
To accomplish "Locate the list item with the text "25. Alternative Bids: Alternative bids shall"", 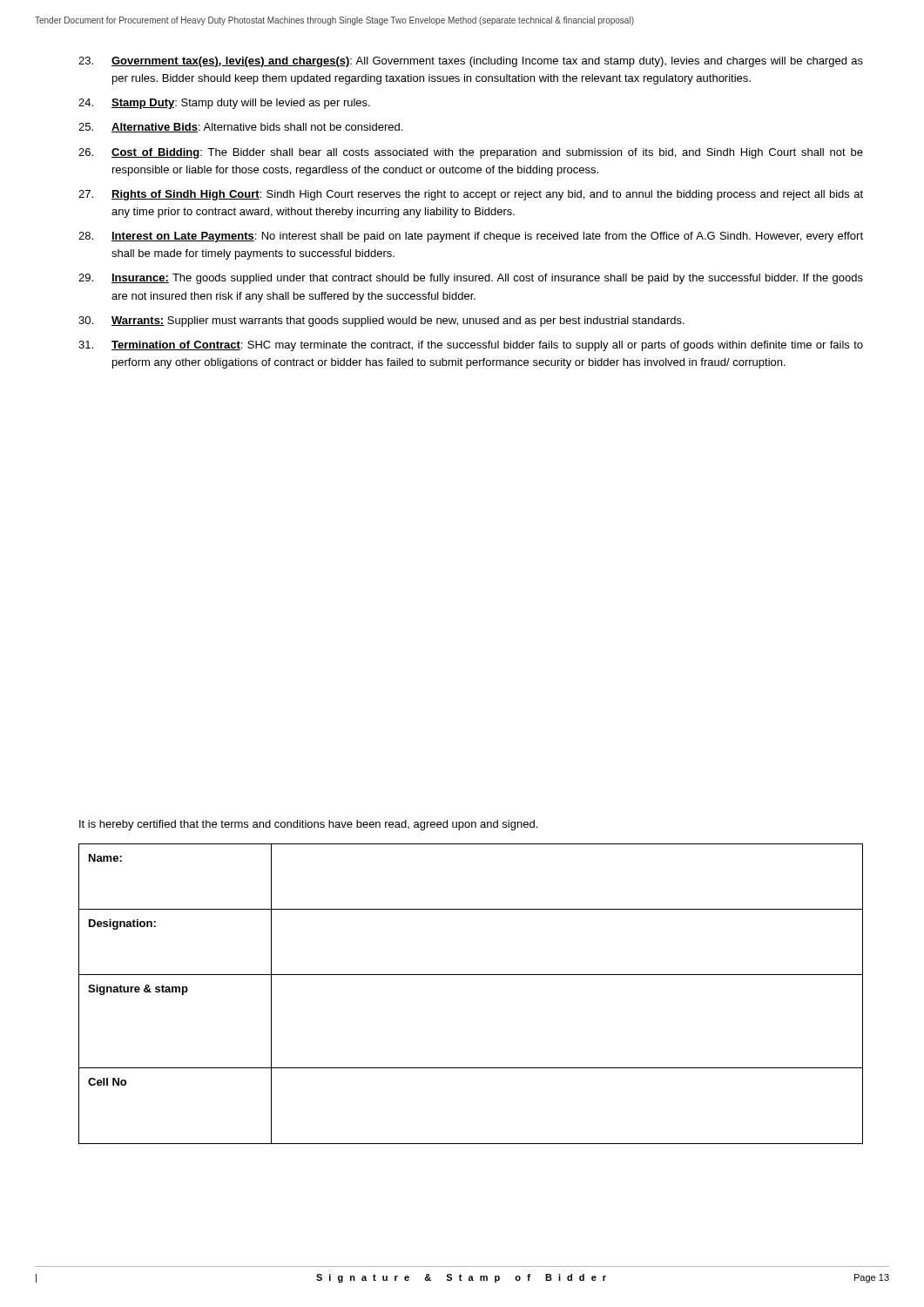I will (x=240, y=128).
